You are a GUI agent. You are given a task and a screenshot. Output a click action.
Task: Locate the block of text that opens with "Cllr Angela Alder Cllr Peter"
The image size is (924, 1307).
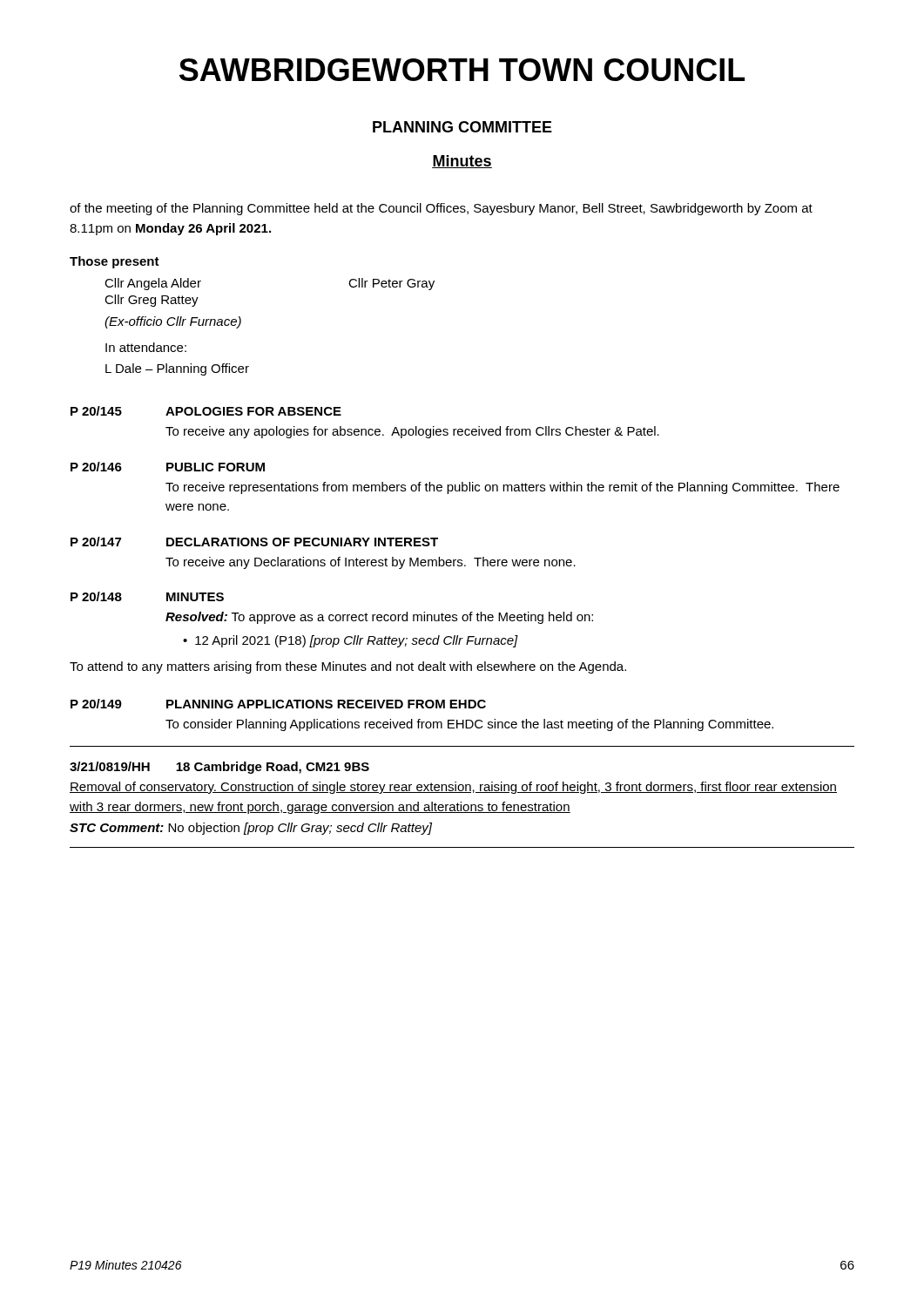coord(154,284)
